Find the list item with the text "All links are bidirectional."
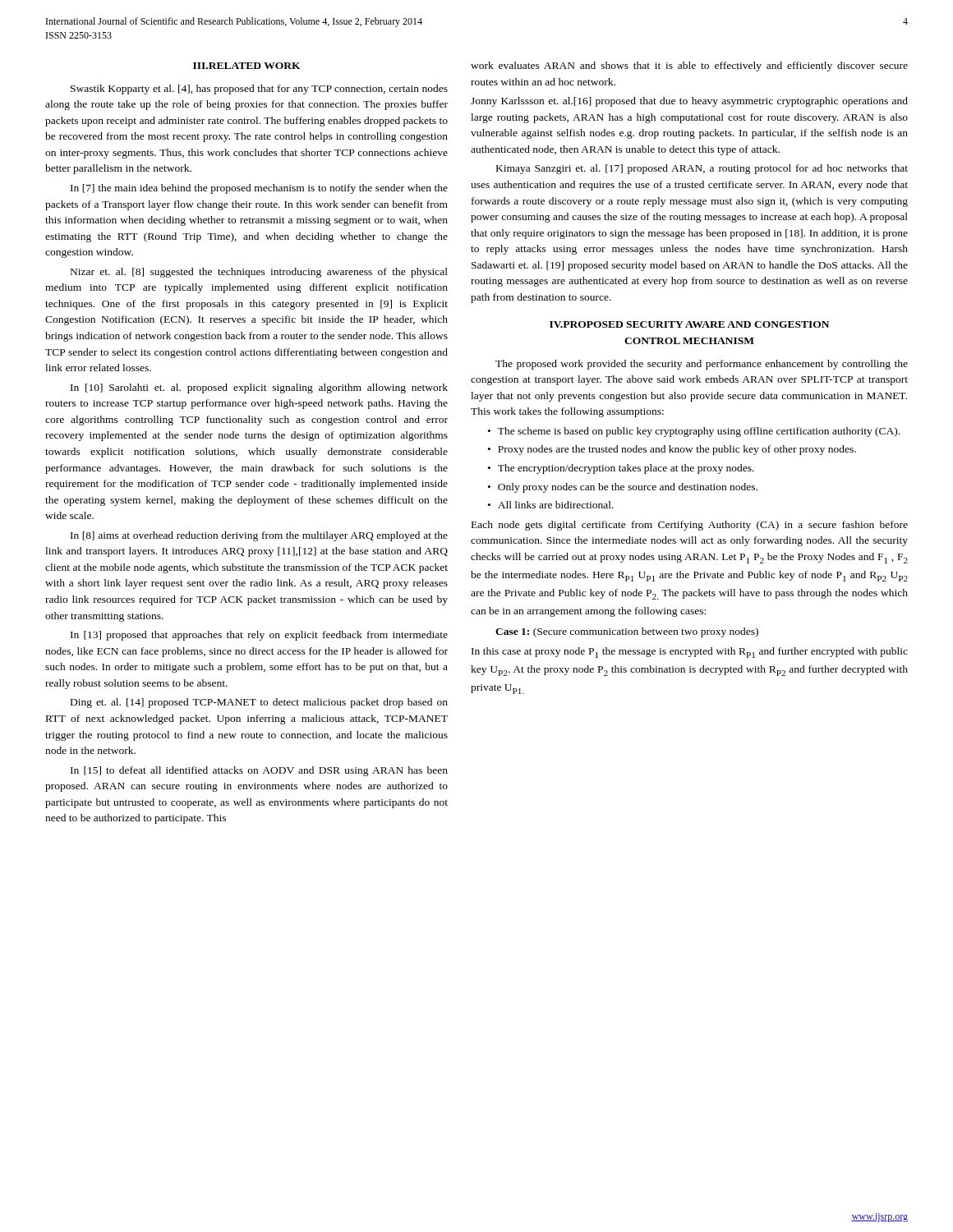953x1232 pixels. click(556, 505)
